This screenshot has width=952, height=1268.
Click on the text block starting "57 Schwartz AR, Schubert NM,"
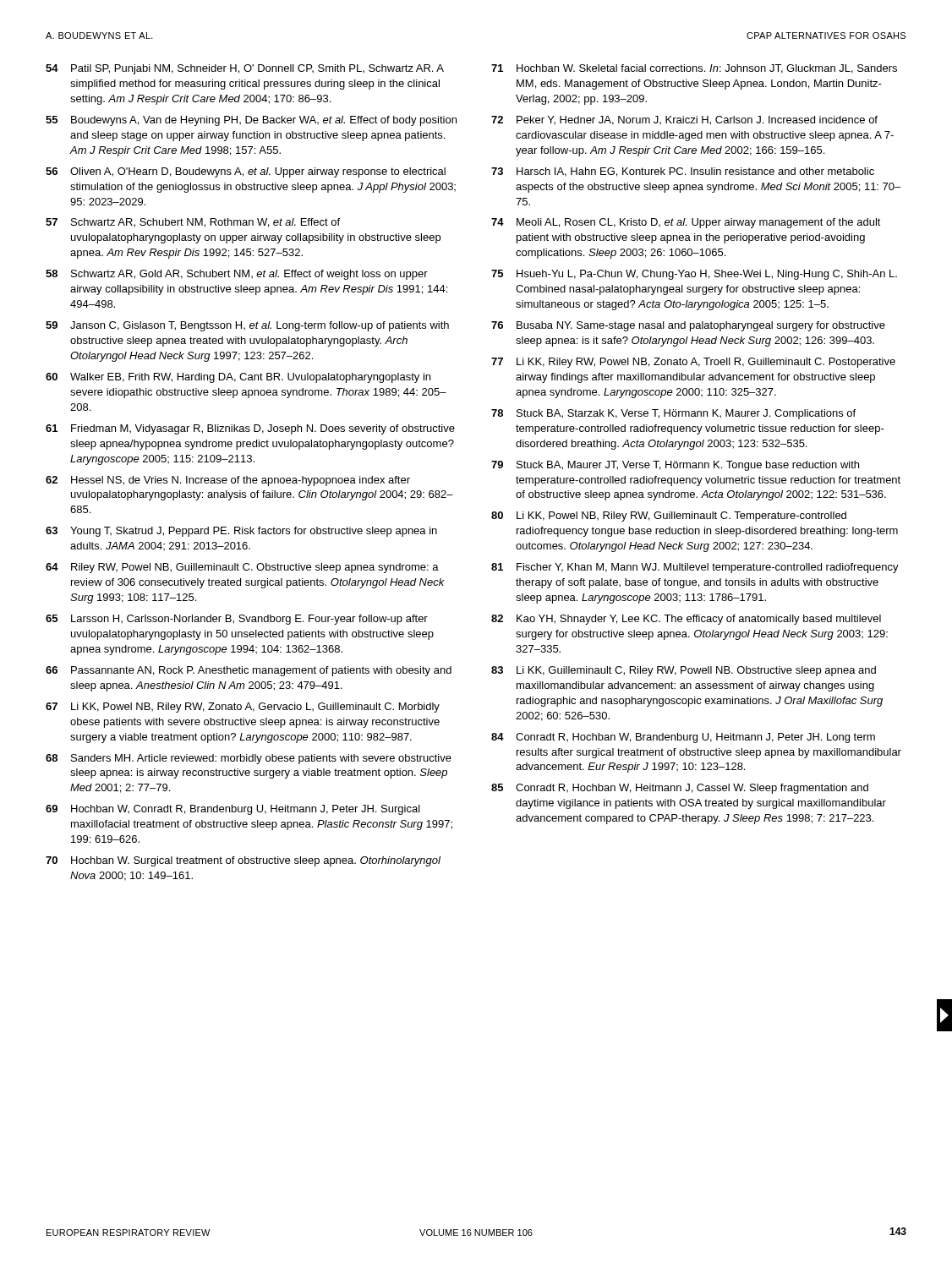[253, 238]
